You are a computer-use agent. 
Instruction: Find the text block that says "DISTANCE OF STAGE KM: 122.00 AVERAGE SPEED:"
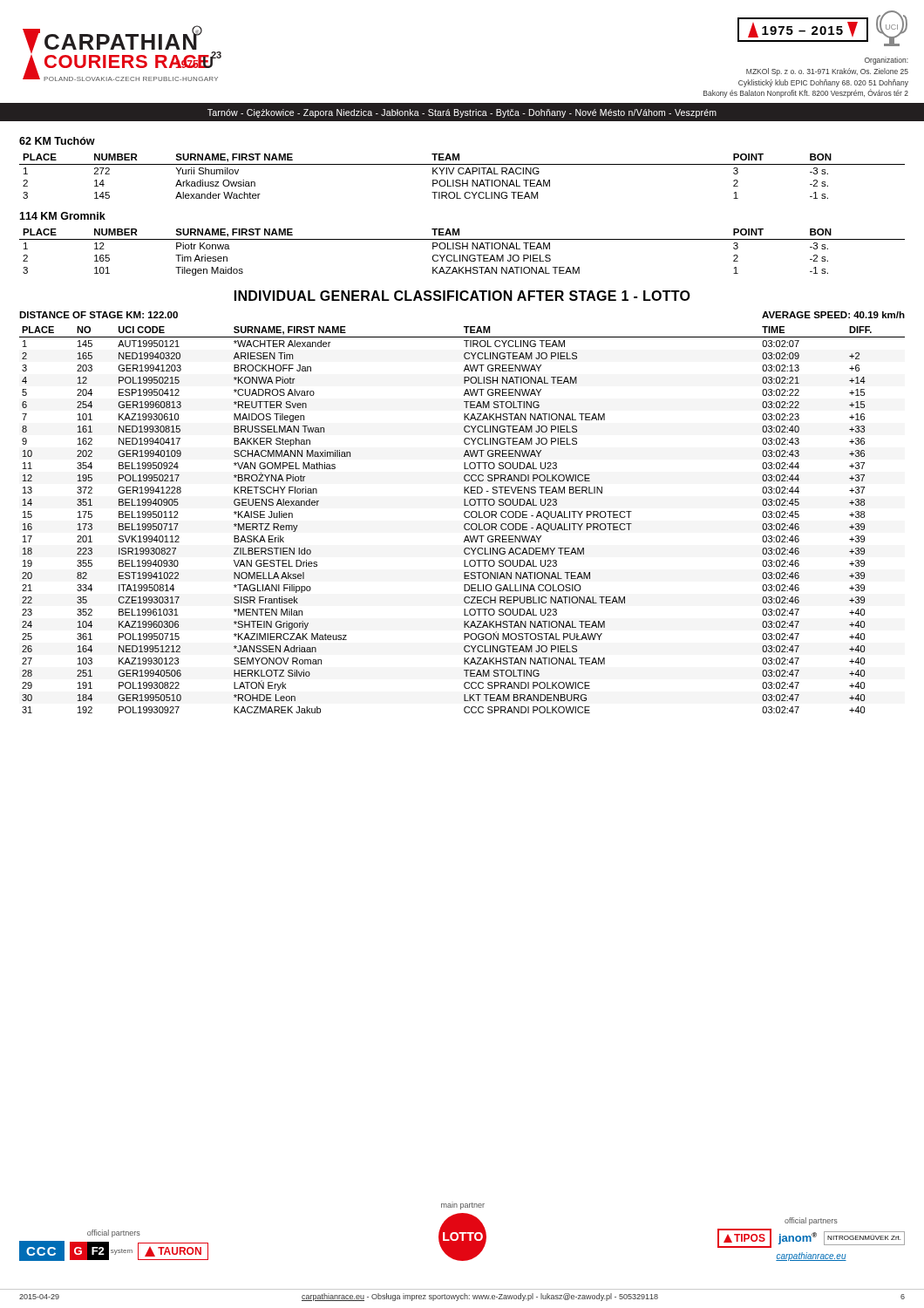462,315
